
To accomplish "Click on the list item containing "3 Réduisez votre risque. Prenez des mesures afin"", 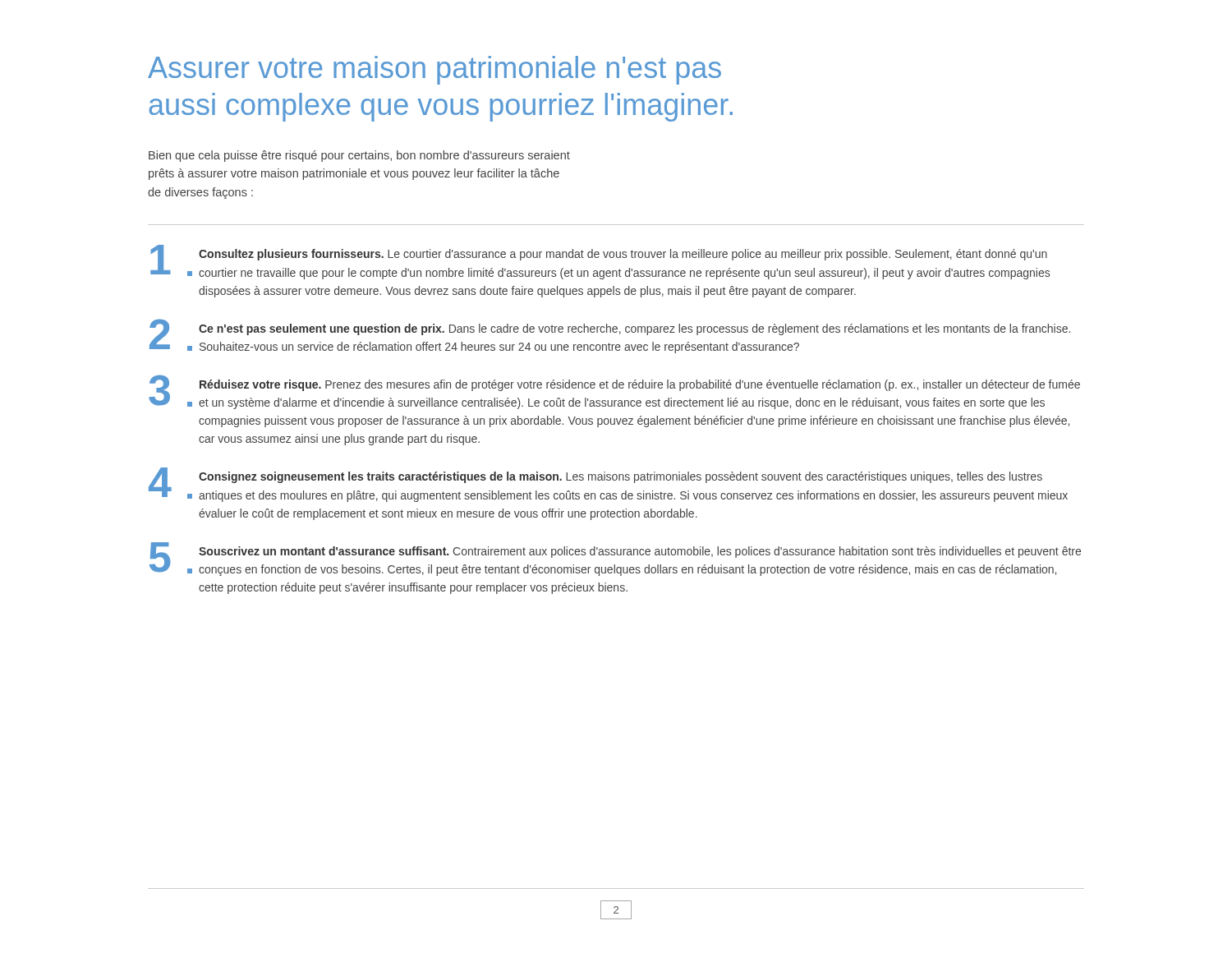I will [x=616, y=411].
